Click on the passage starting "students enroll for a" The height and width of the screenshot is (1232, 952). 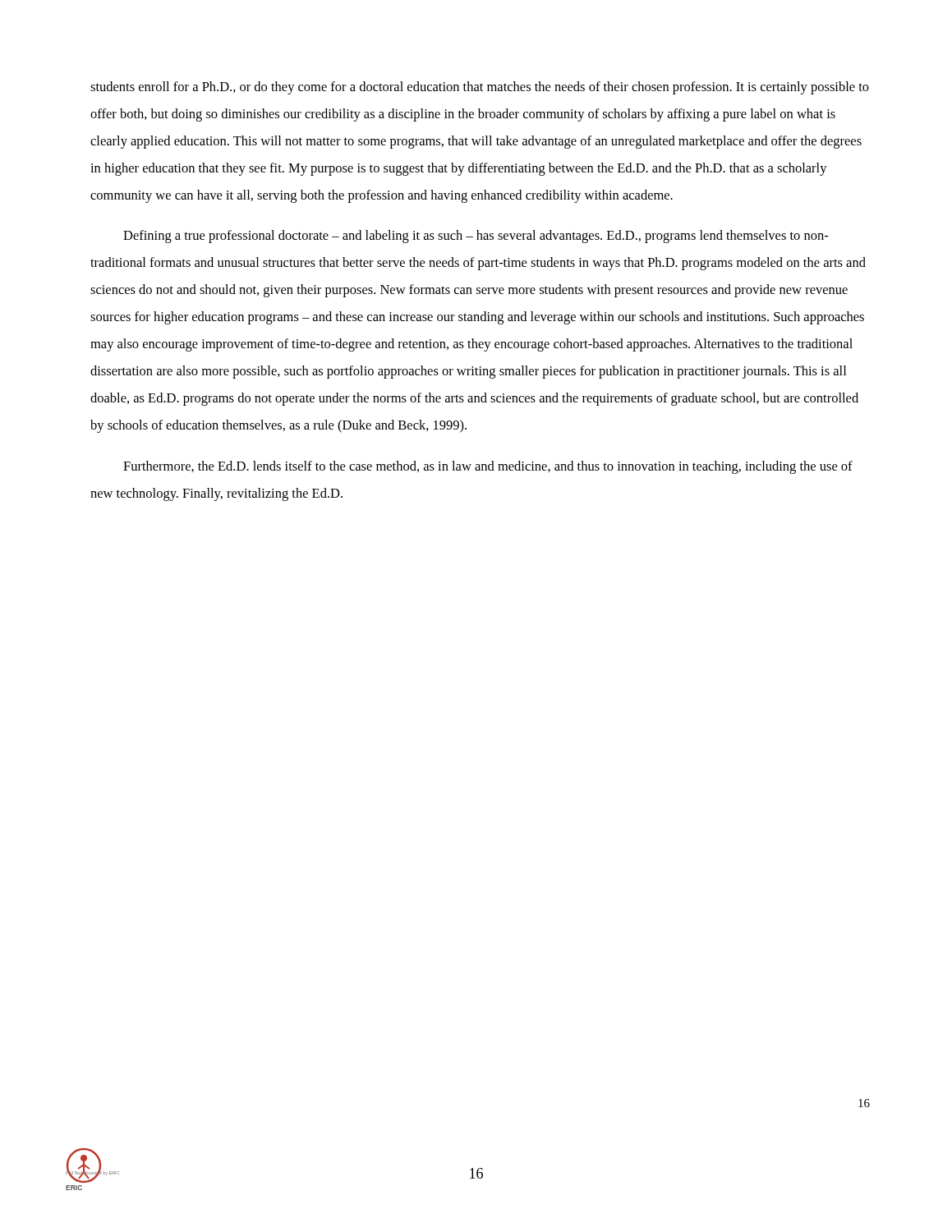coord(480,290)
